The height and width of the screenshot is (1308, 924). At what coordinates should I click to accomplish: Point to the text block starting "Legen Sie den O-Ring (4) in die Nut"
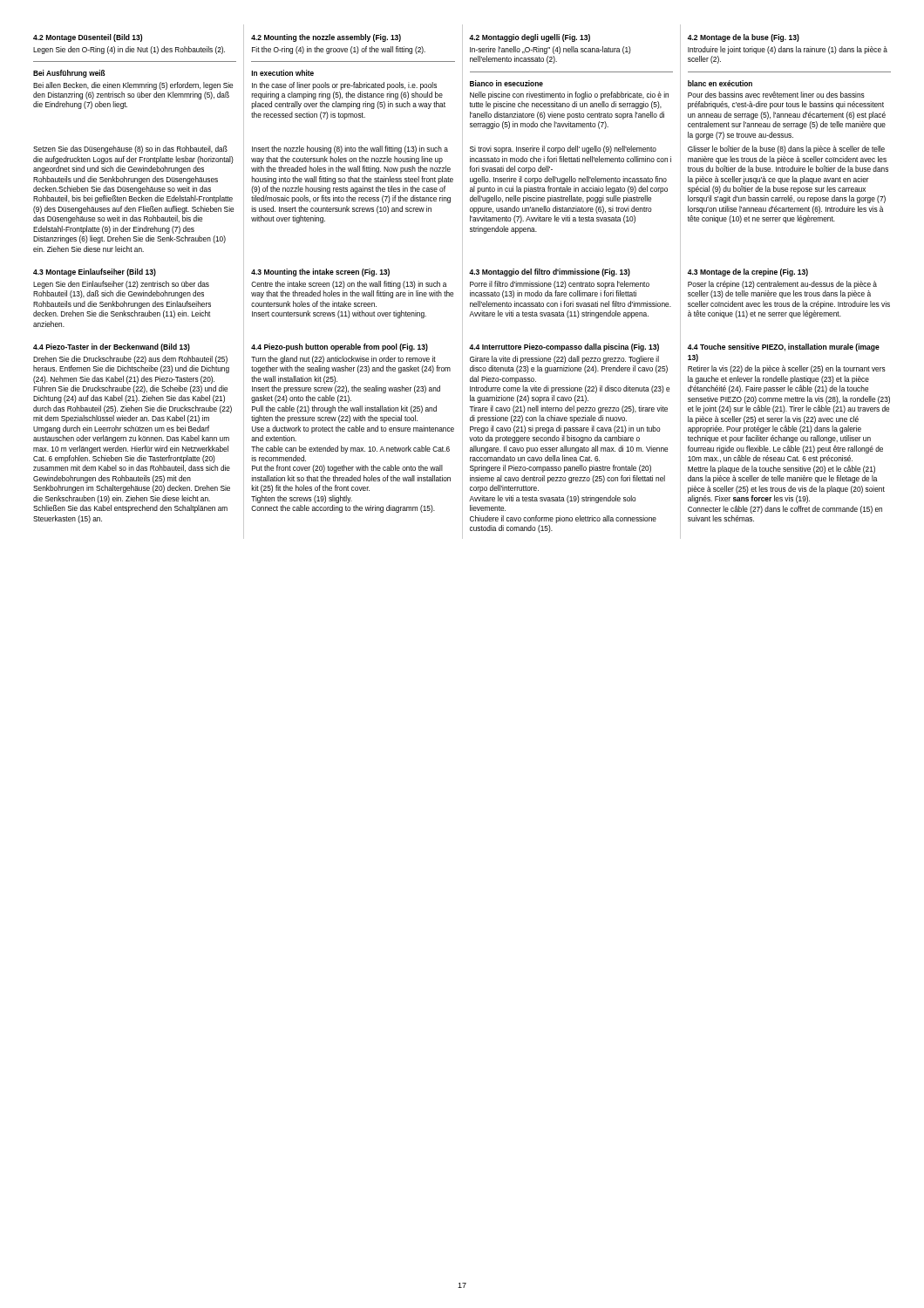(129, 49)
